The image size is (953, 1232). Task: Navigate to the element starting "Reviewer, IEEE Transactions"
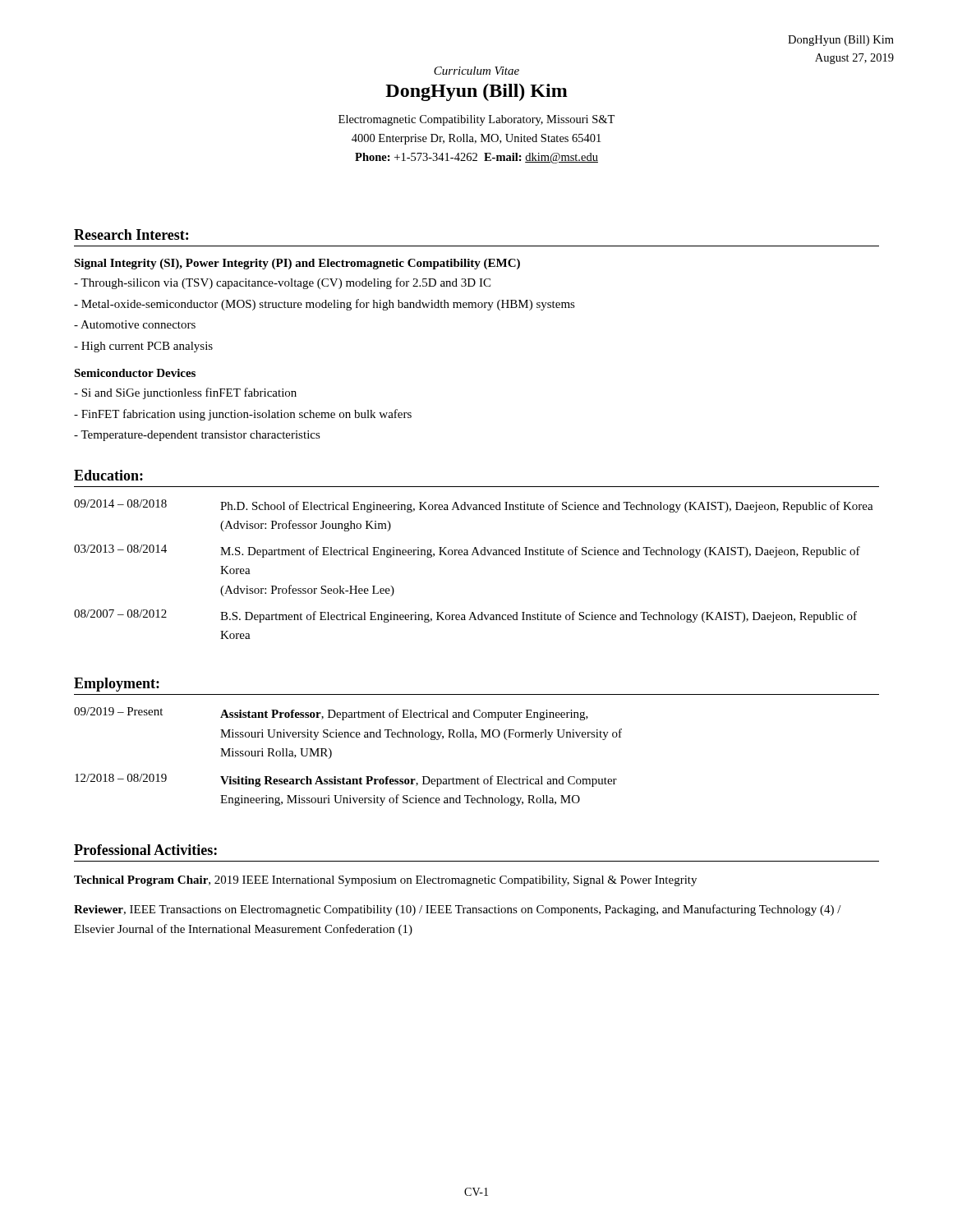457,919
